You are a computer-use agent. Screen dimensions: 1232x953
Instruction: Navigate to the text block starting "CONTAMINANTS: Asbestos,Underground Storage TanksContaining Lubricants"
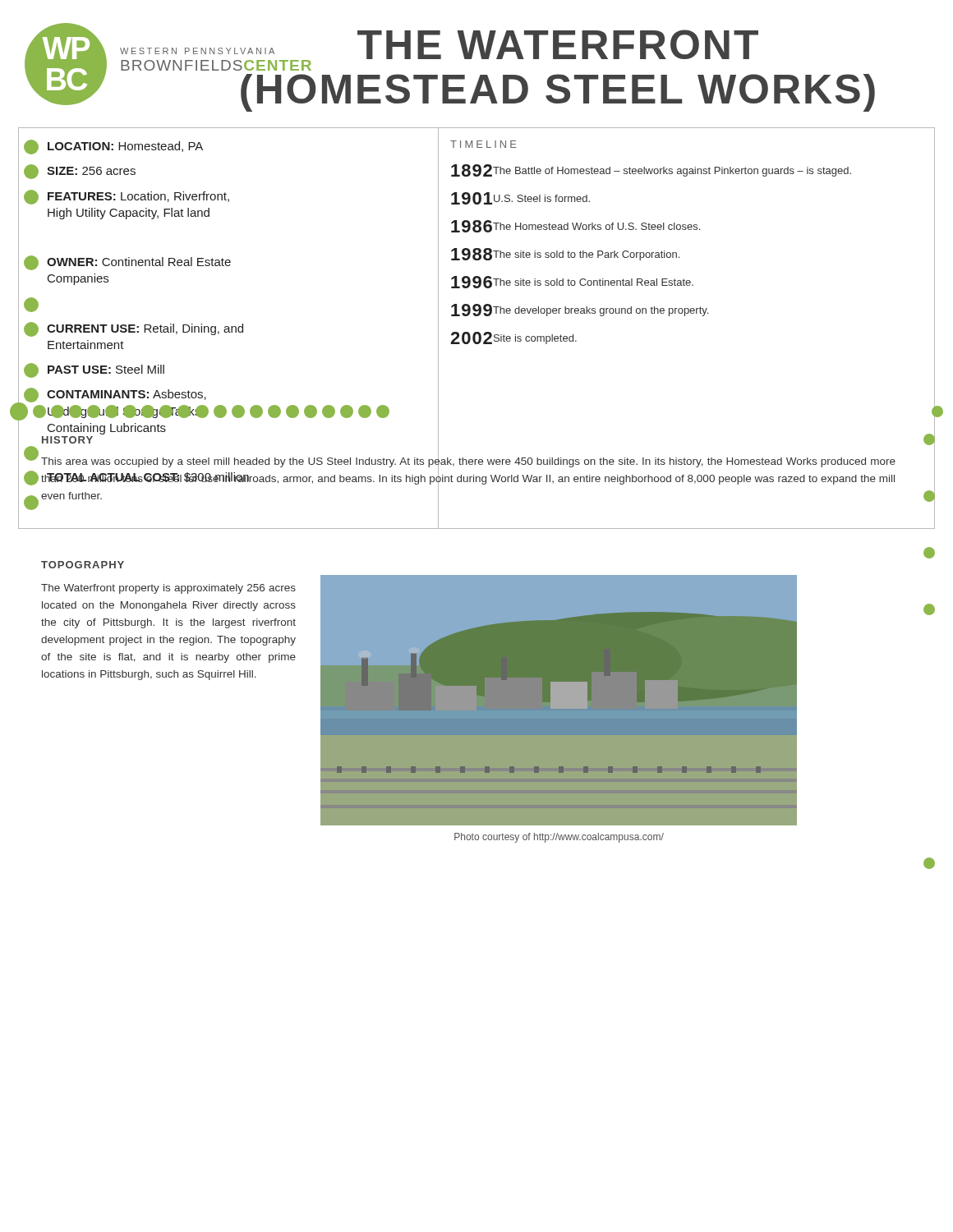click(115, 411)
